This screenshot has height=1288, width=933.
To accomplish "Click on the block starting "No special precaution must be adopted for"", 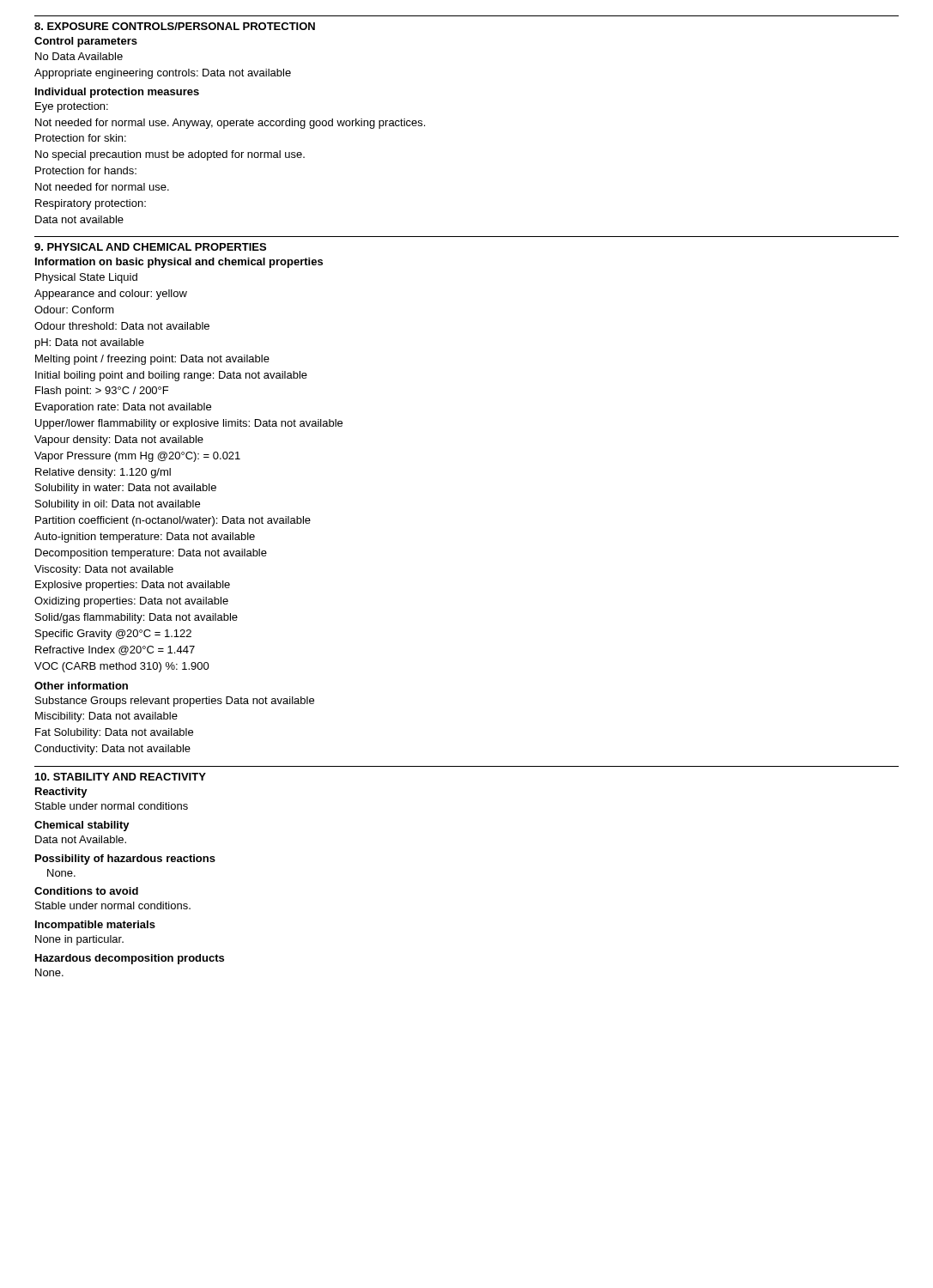I will tap(170, 154).
